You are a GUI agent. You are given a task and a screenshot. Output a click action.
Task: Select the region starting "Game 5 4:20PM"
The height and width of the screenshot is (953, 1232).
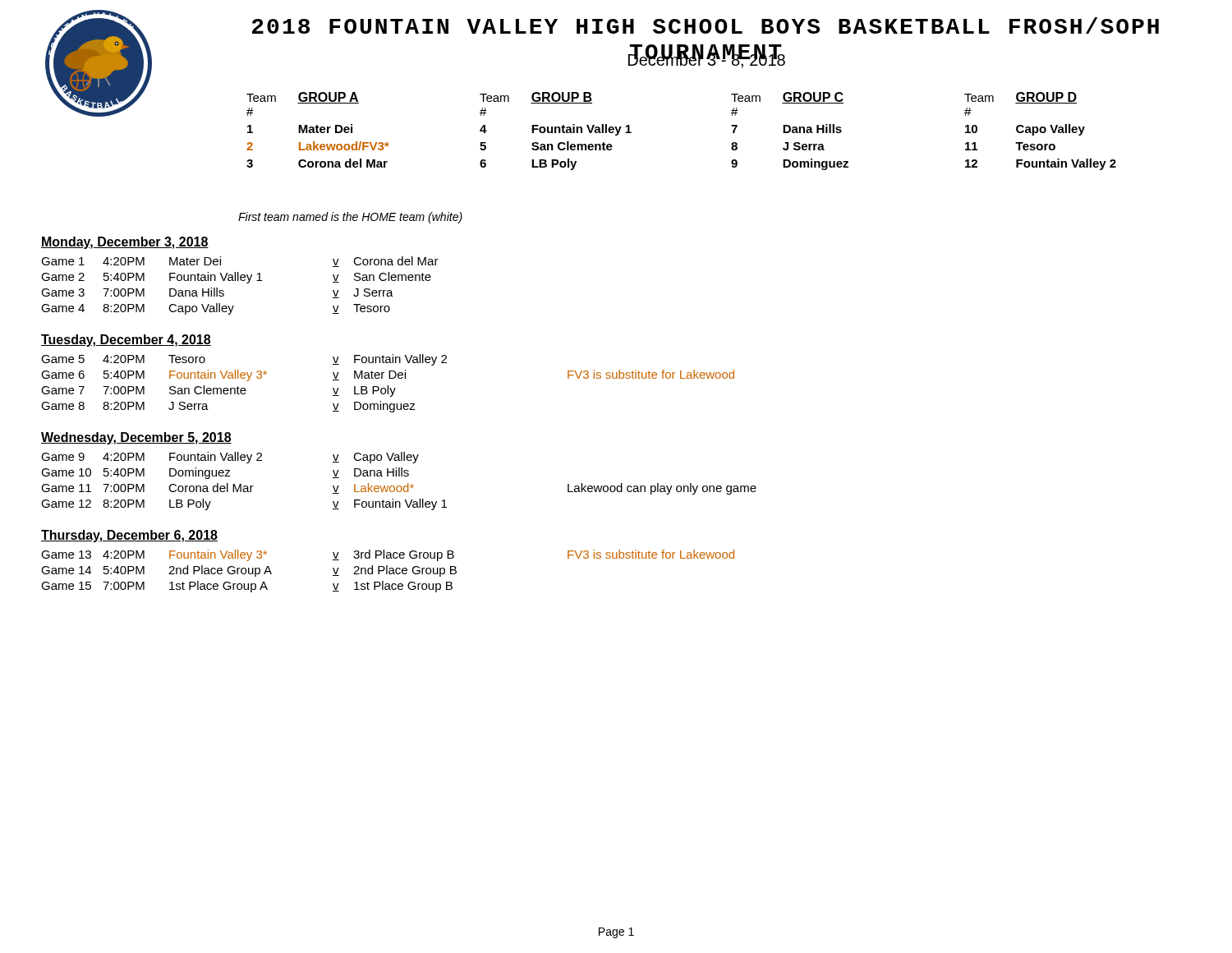point(63,359)
